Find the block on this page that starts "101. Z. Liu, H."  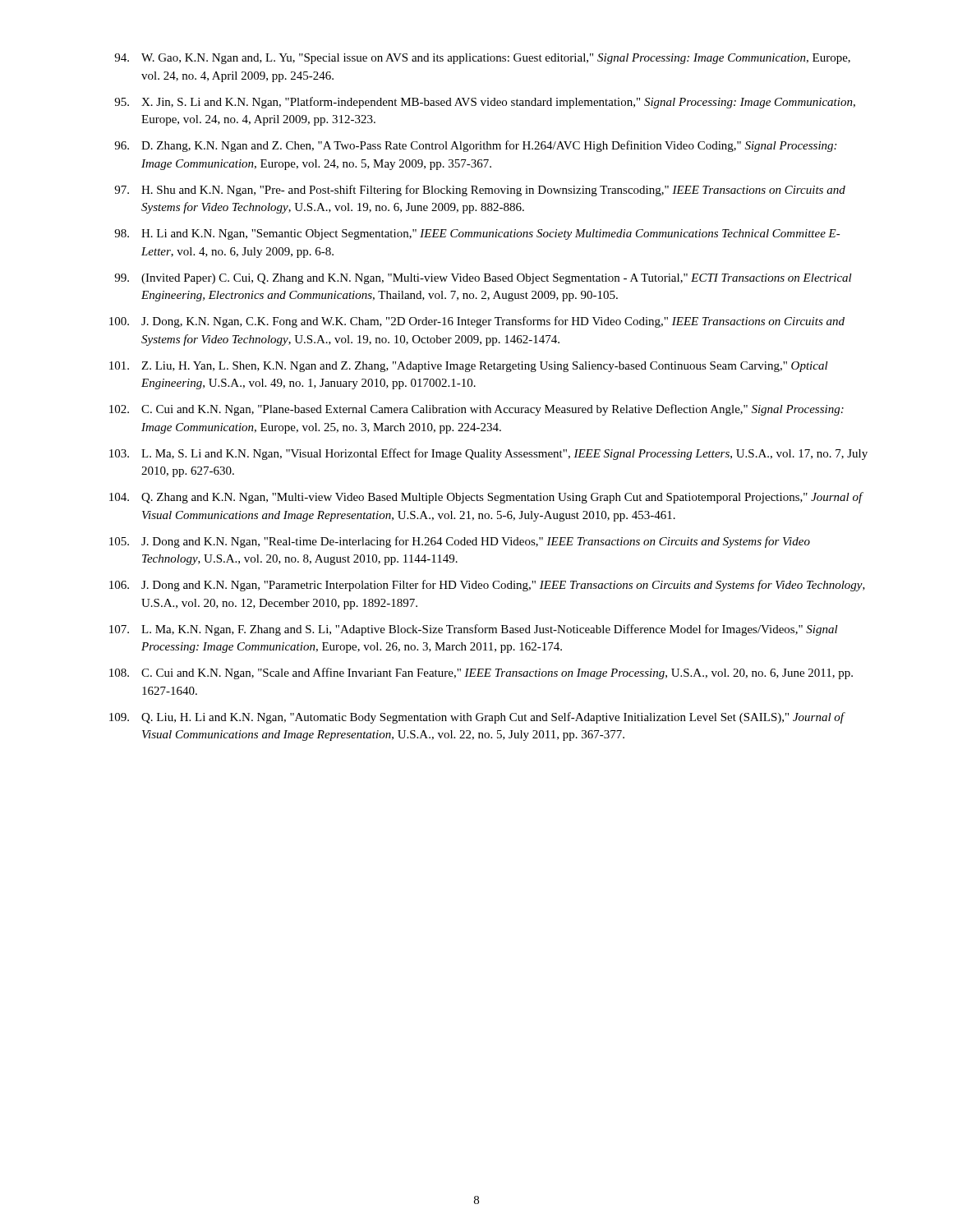click(x=476, y=375)
